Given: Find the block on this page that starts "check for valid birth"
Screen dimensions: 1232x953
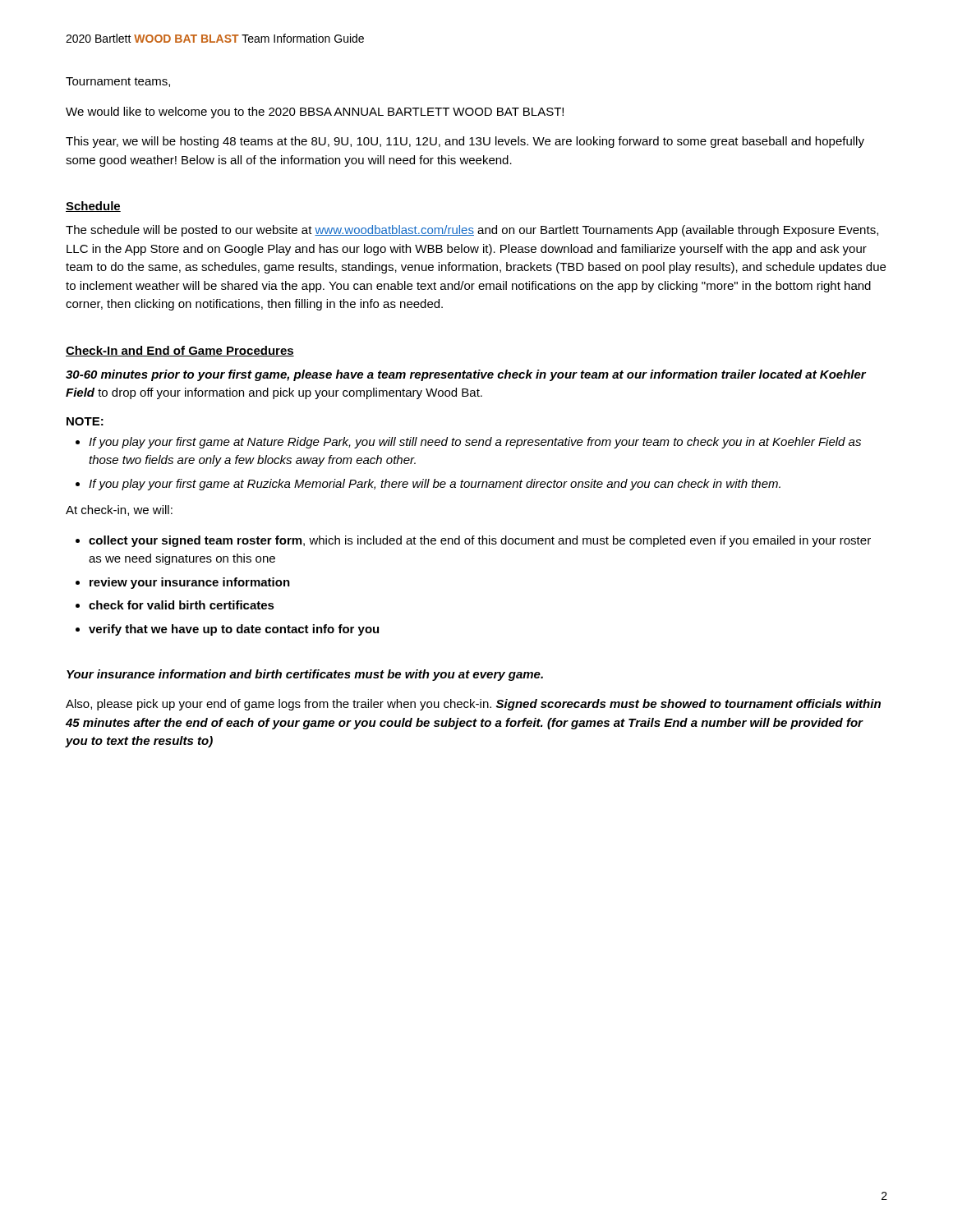Looking at the screenshot, I should pyautogui.click(x=182, y=605).
